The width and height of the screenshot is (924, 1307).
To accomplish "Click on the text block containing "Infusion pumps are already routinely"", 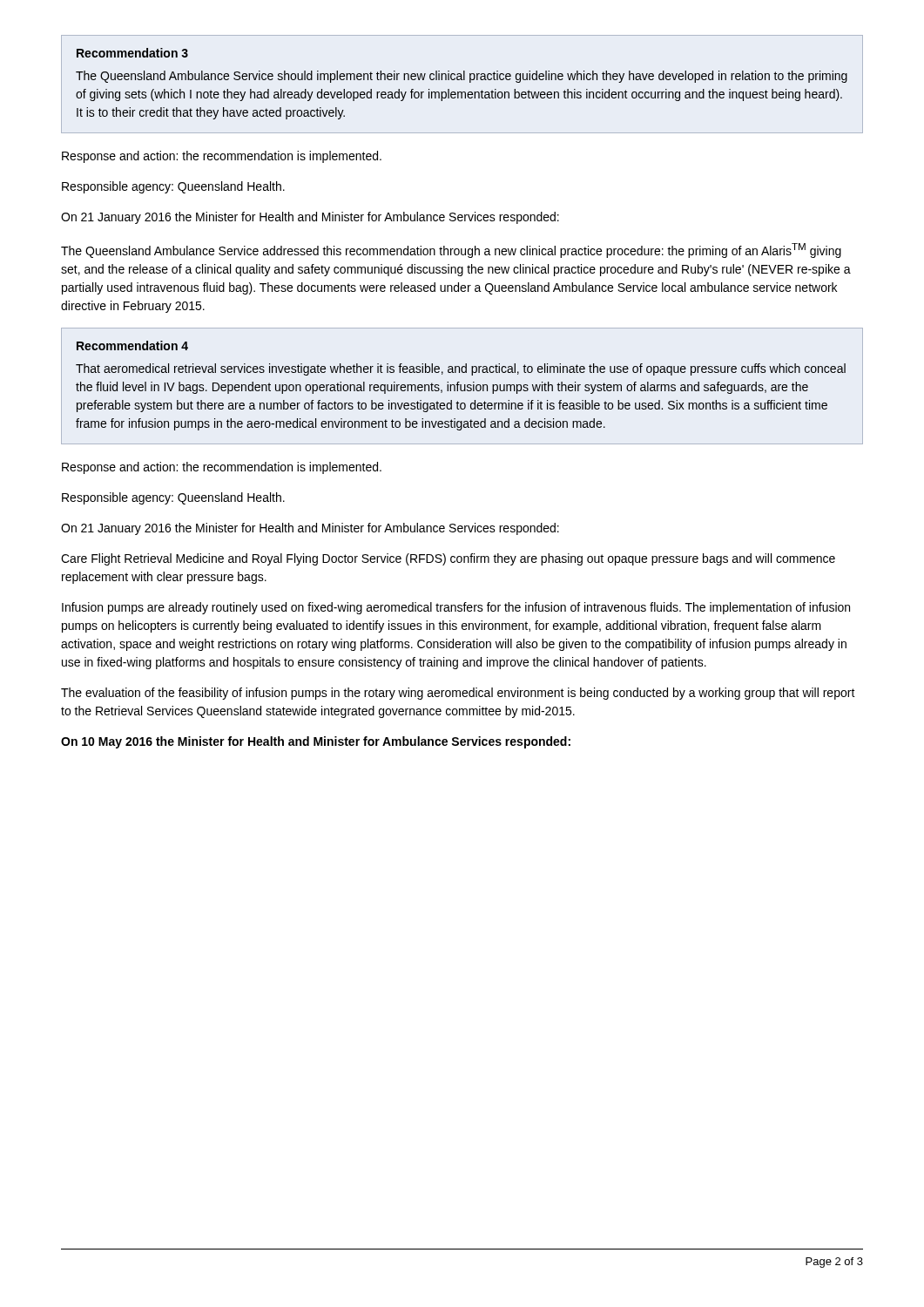I will tap(456, 634).
